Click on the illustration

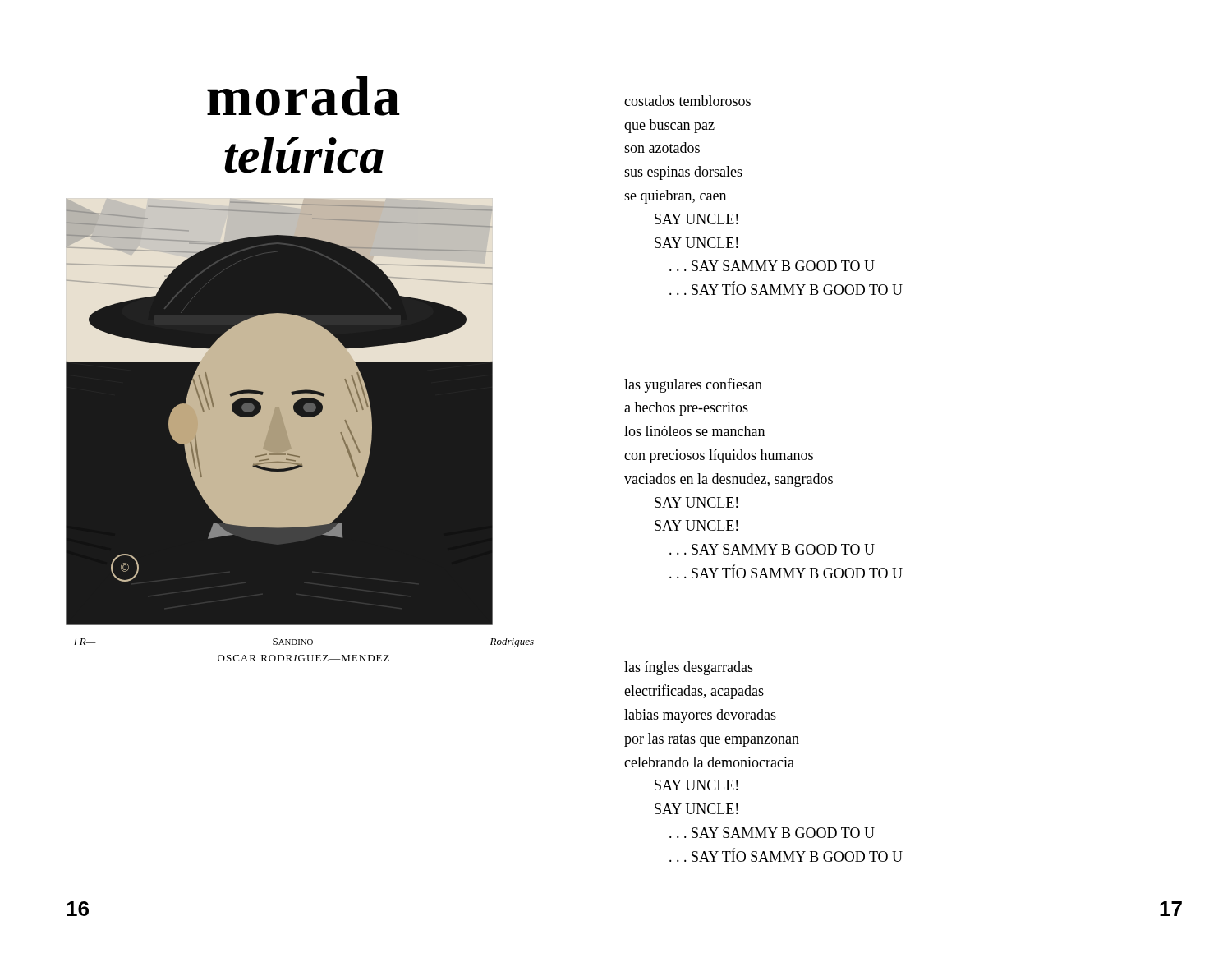pos(304,413)
